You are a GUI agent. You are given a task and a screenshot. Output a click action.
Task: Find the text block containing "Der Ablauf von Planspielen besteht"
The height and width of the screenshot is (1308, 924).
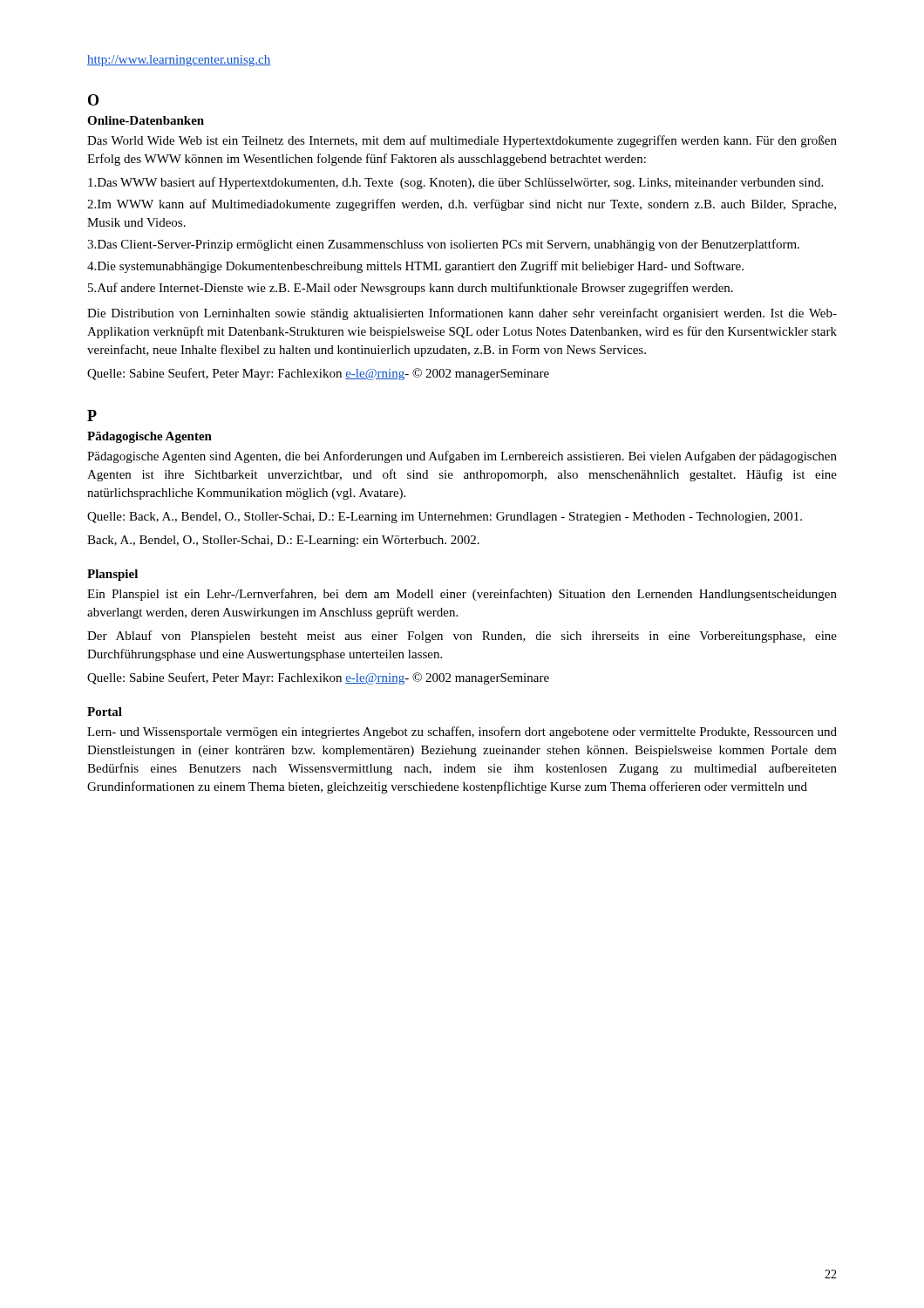462,645
